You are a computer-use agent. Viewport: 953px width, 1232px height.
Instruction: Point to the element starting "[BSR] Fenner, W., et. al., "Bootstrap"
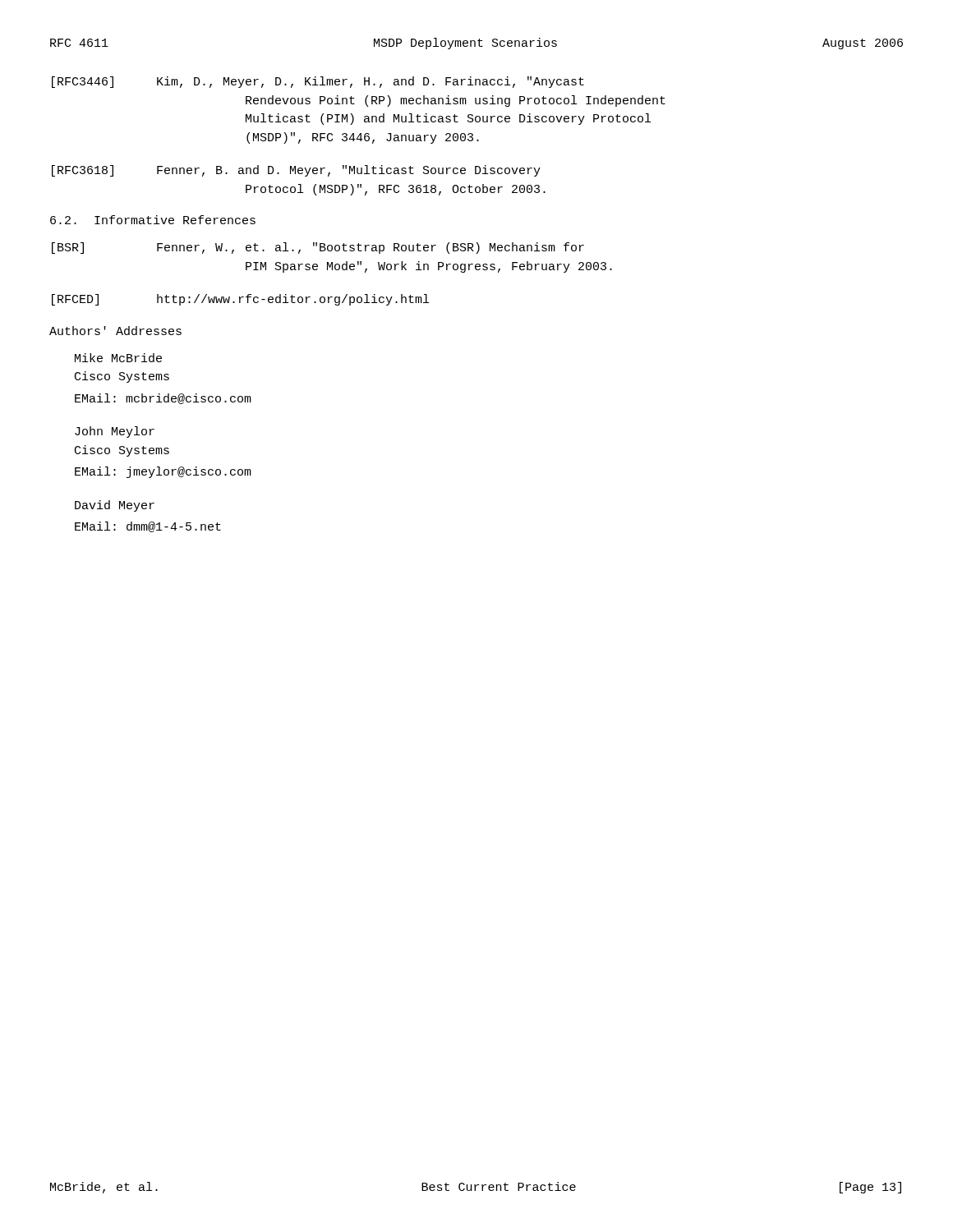476,258
